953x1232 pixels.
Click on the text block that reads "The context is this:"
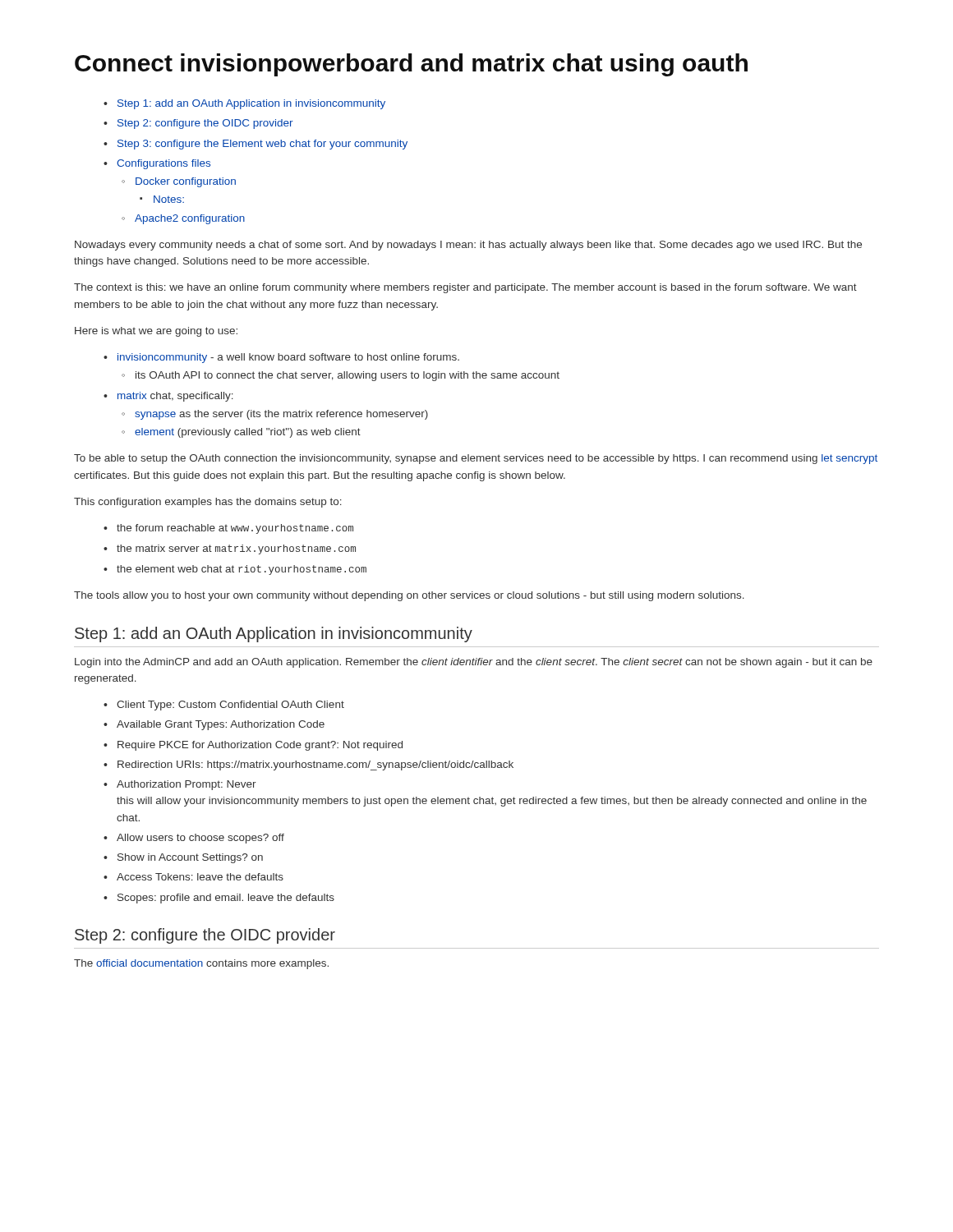[476, 296]
